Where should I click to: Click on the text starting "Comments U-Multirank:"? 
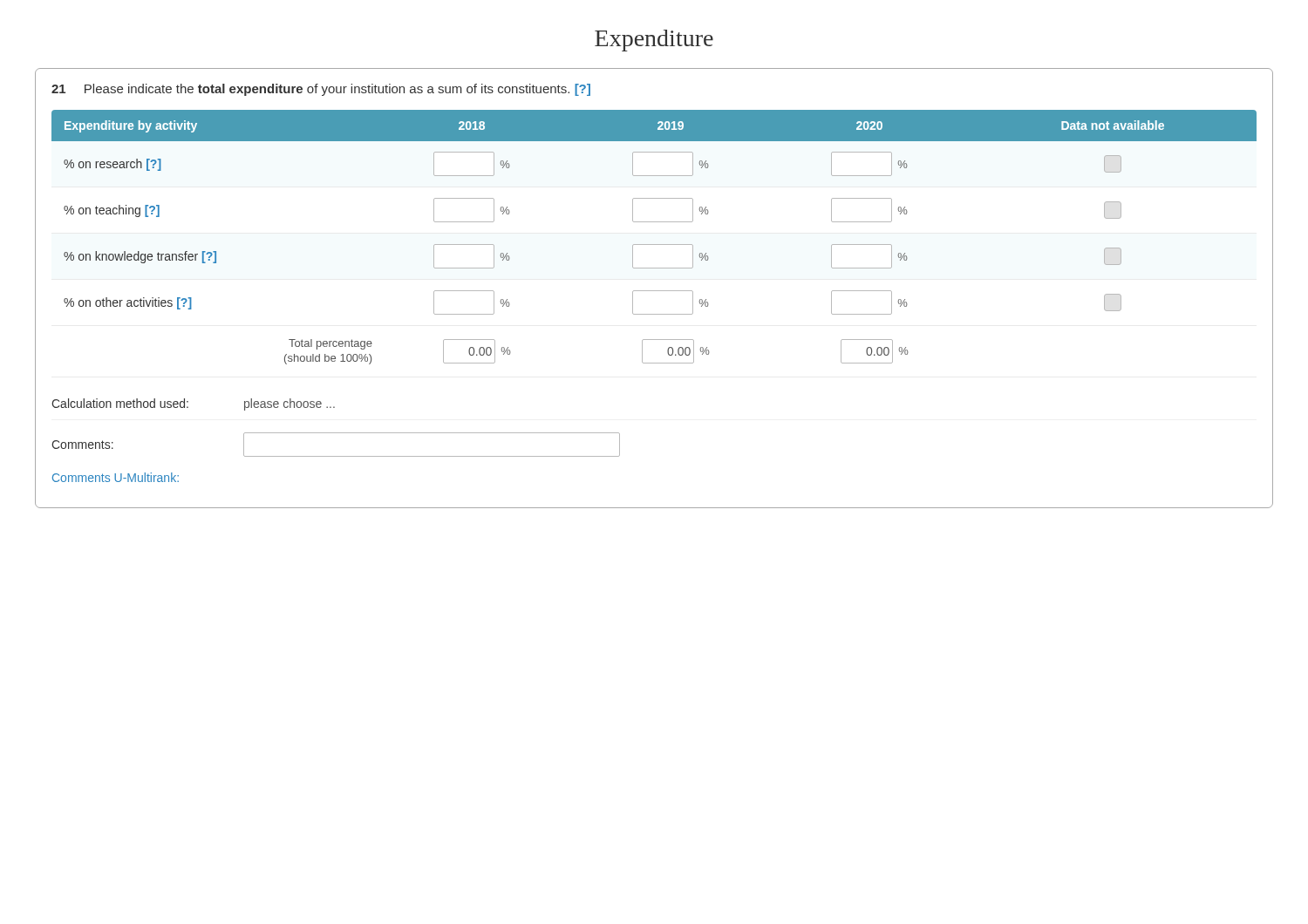coord(116,477)
